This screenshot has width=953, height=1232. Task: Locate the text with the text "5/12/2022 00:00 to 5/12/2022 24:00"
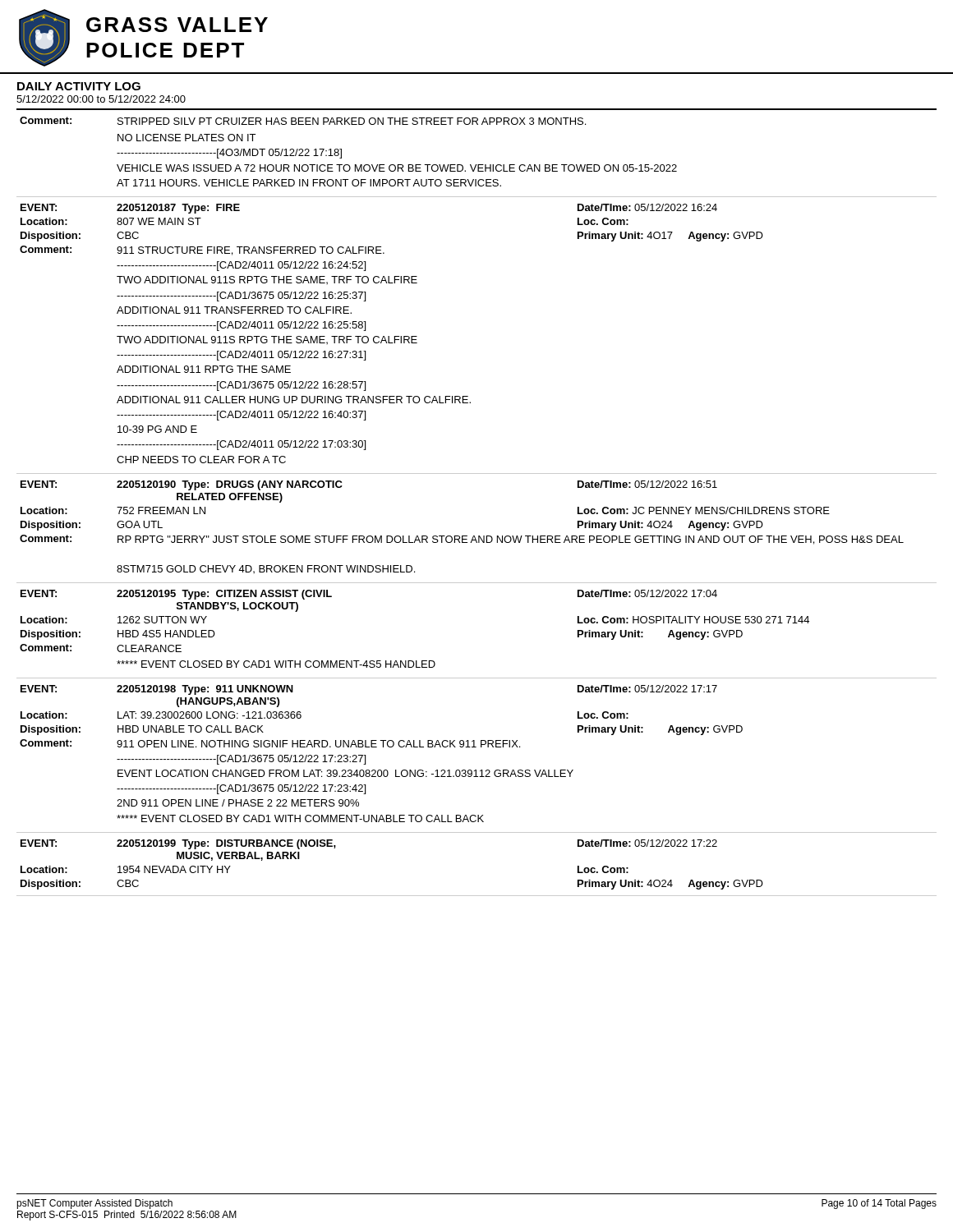click(101, 99)
